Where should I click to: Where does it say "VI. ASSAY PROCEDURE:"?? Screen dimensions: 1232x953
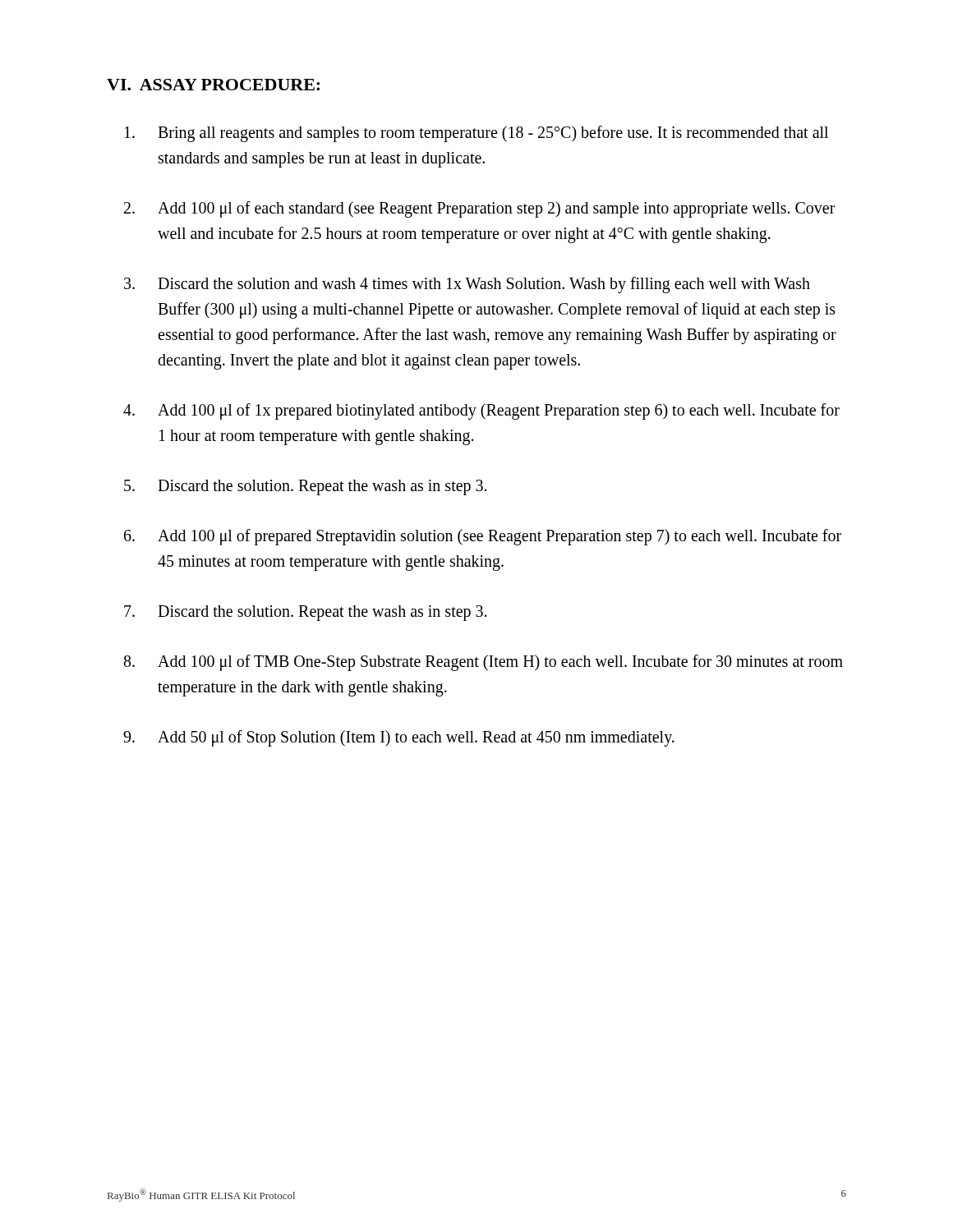click(214, 84)
